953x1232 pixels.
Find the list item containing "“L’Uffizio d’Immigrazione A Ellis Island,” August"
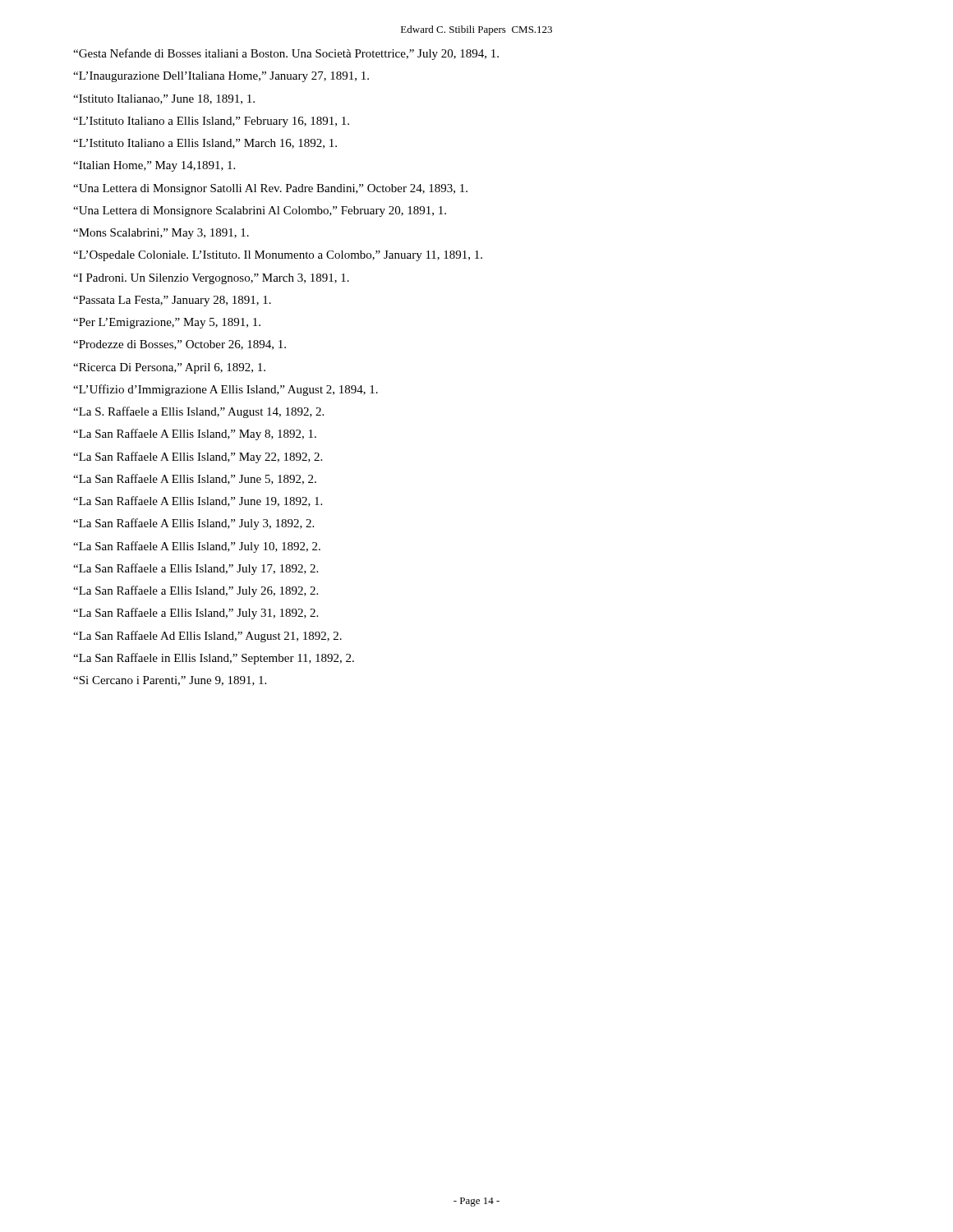(x=226, y=389)
